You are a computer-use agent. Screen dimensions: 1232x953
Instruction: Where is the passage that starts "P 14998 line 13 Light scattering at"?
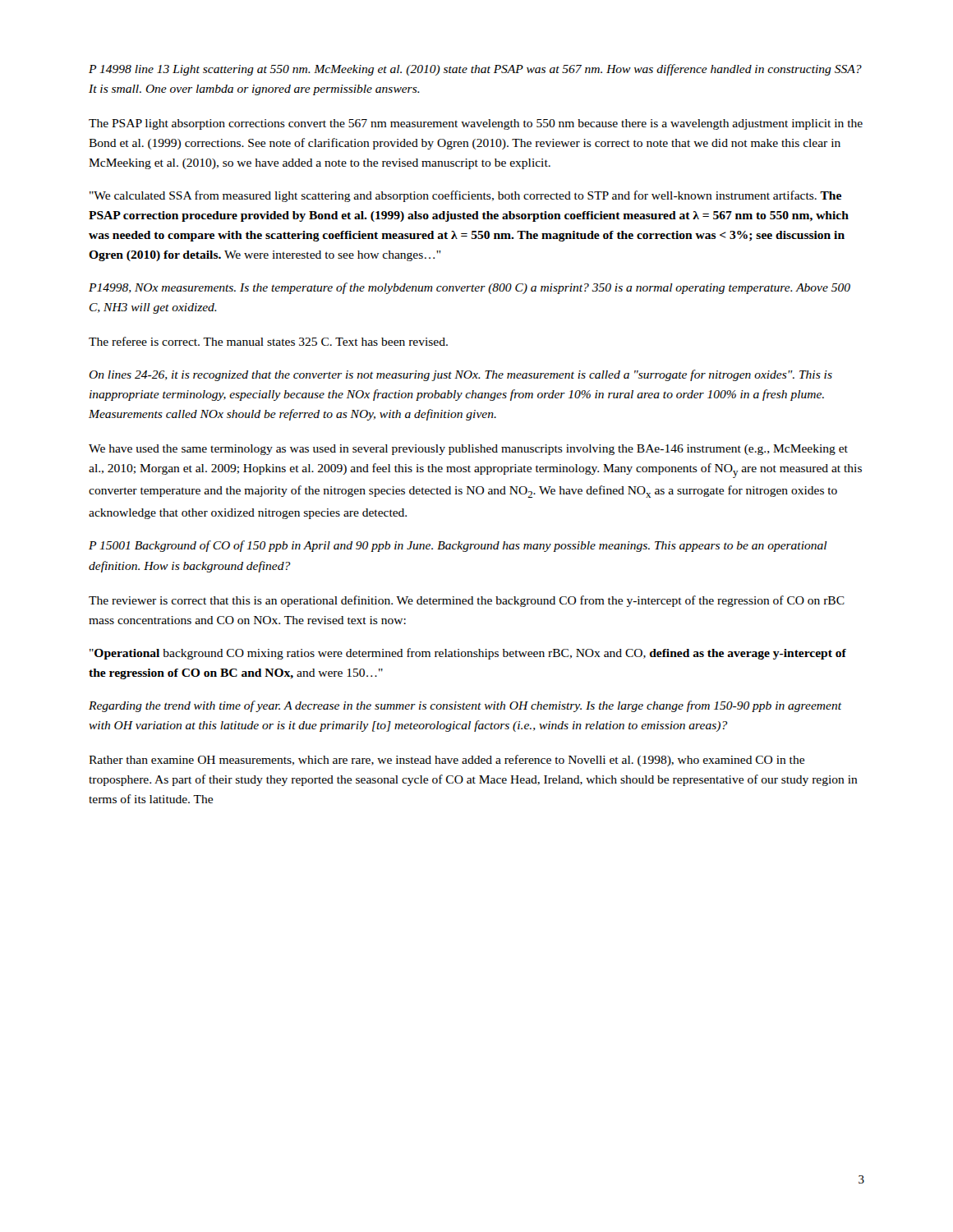[x=476, y=79]
